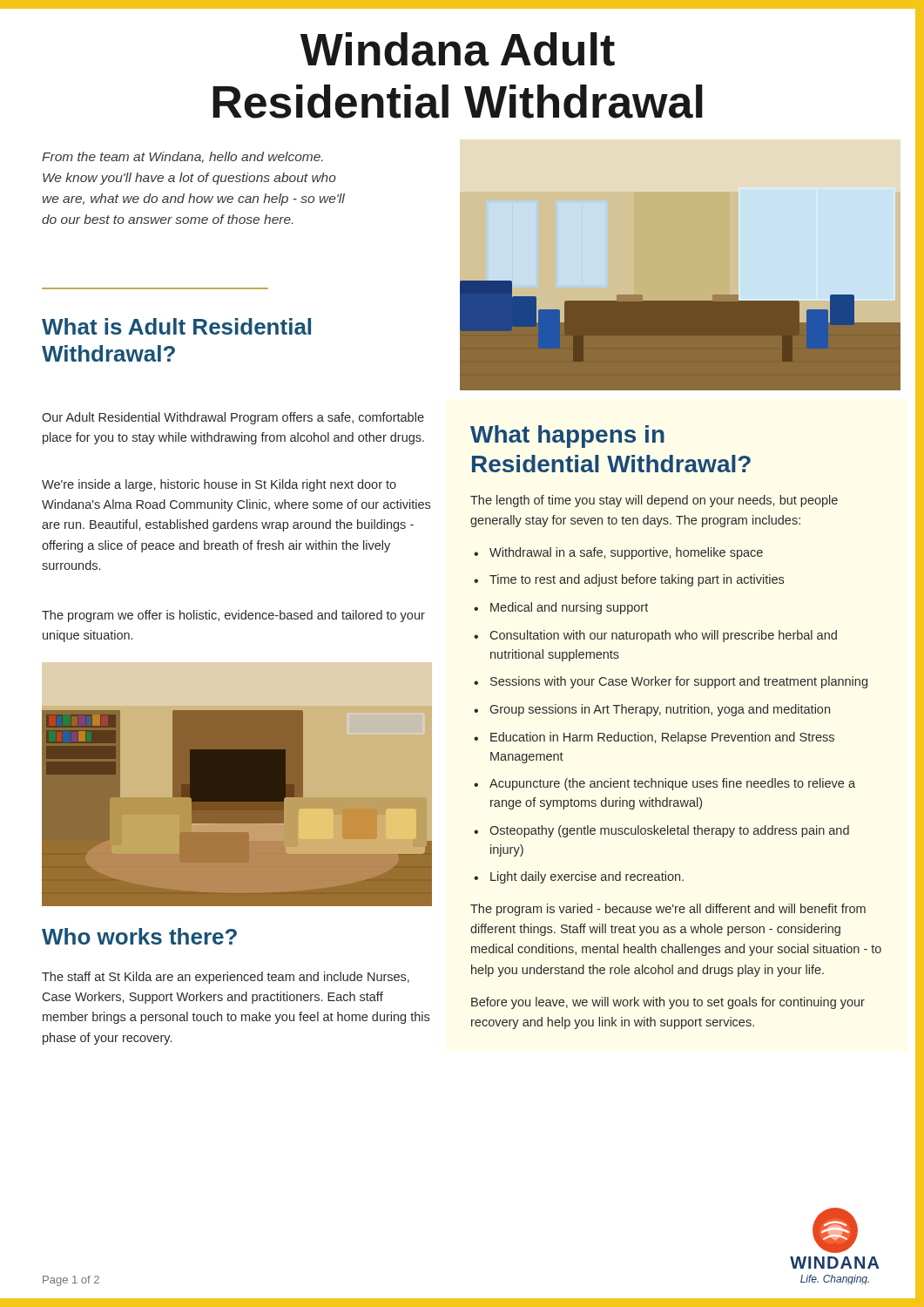
Task: Find the list item that reads "Sessions with your Case"
Action: (x=679, y=682)
